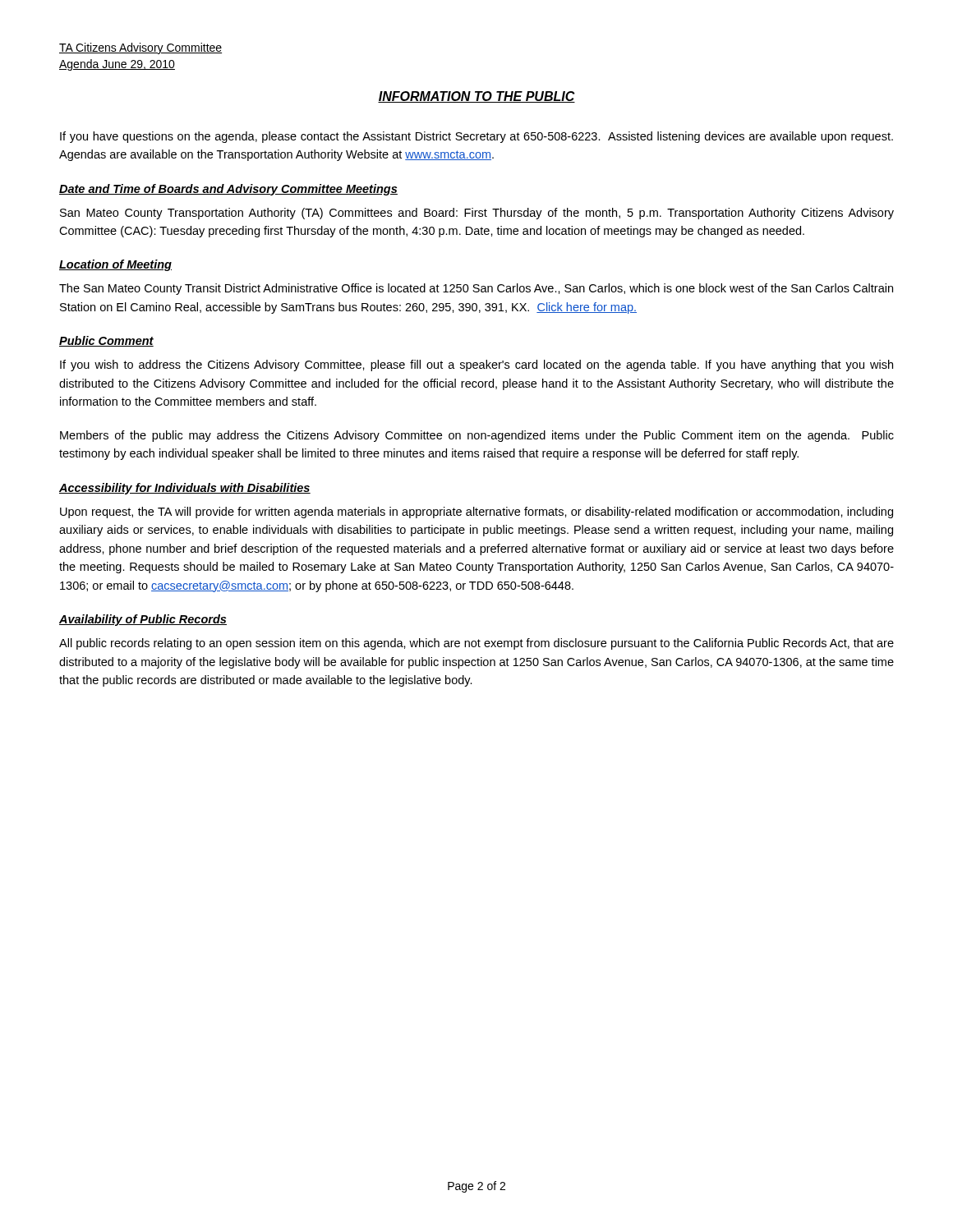This screenshot has height=1232, width=953.
Task: Select the section header containing "Availability of Public"
Action: pyautogui.click(x=143, y=619)
